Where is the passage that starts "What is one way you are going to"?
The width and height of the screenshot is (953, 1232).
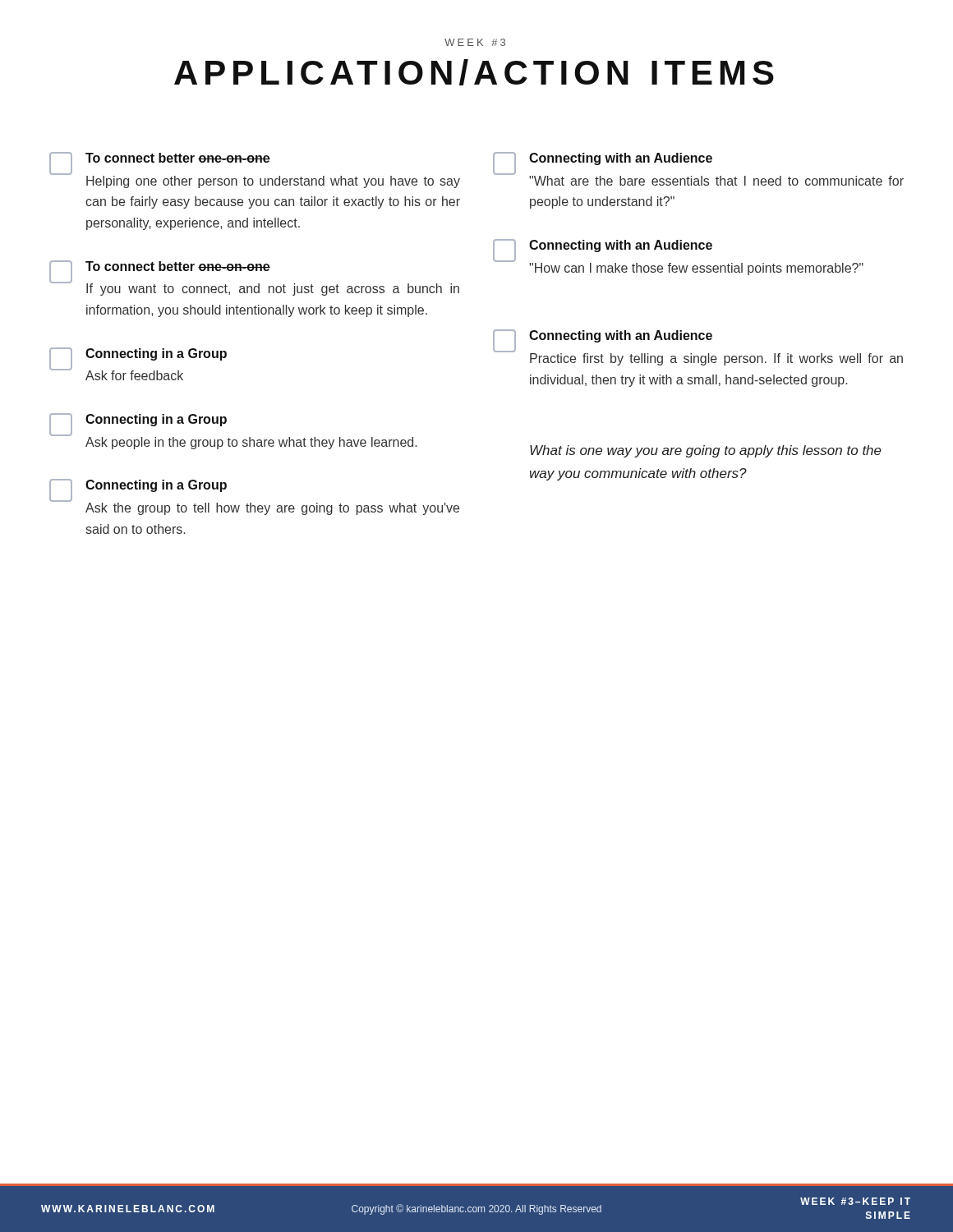[698, 462]
